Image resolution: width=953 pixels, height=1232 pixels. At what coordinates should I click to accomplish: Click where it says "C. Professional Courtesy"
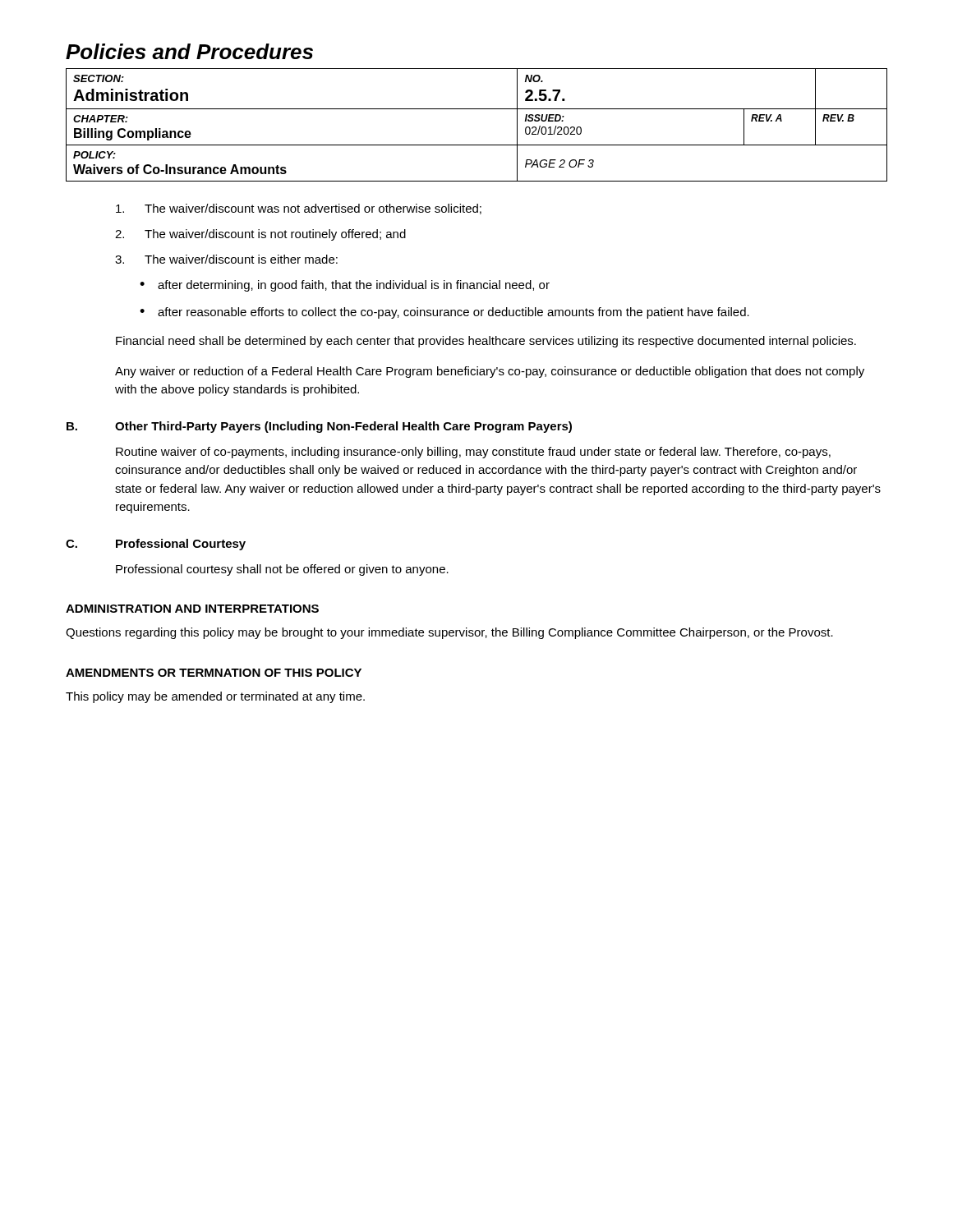pyautogui.click(x=156, y=543)
